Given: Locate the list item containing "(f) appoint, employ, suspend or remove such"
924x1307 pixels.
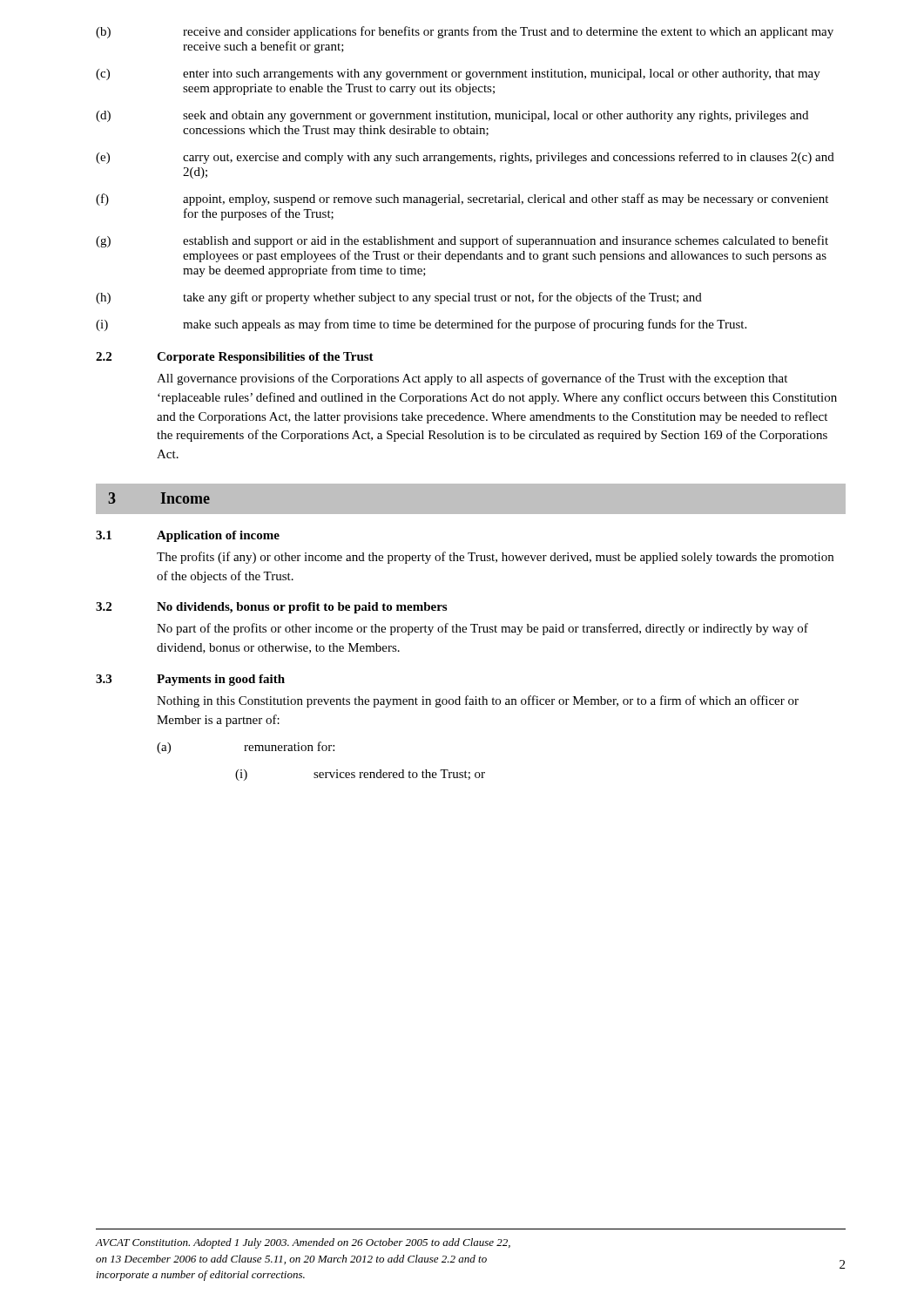Looking at the screenshot, I should pos(471,207).
